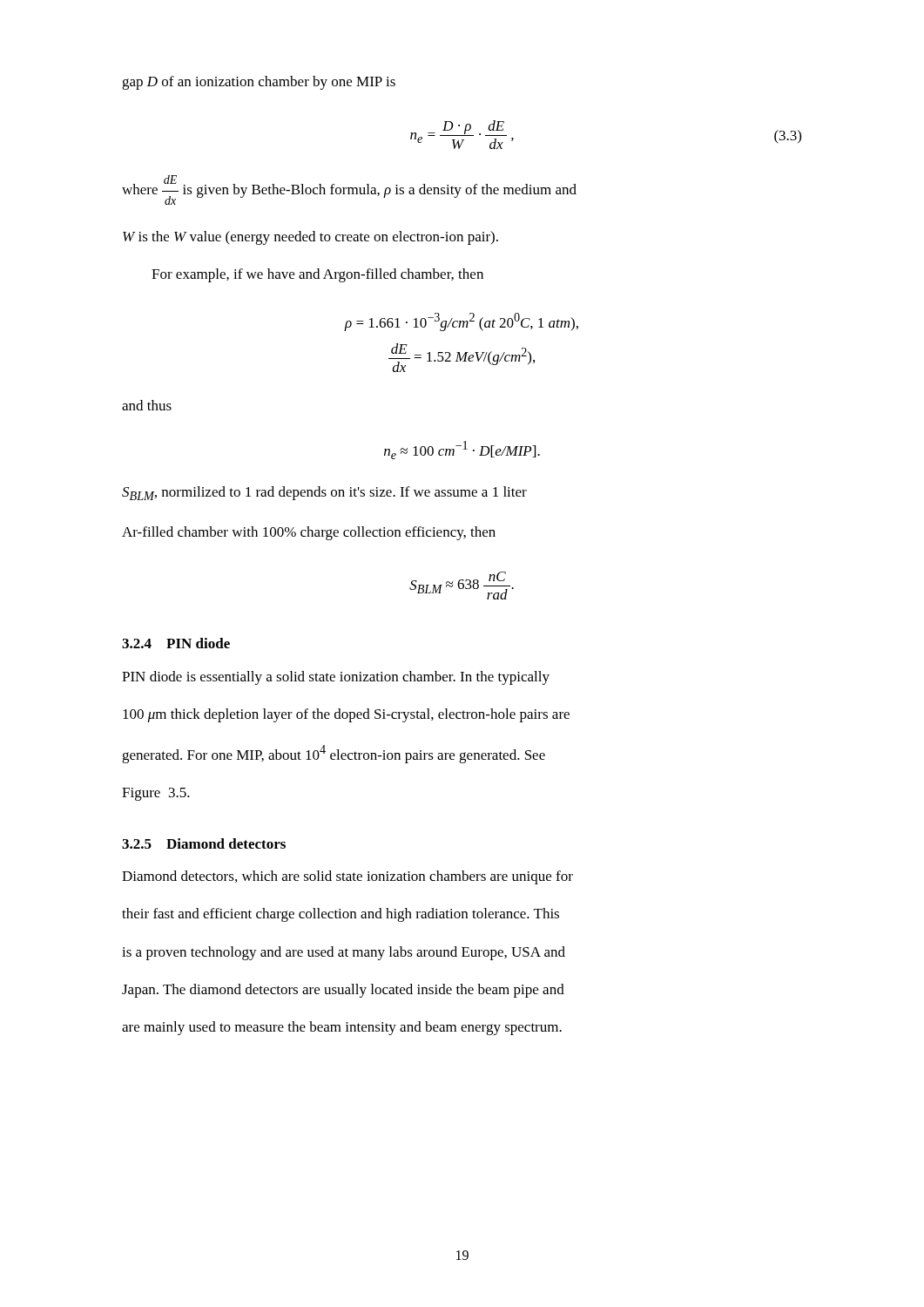The width and height of the screenshot is (924, 1307).
Task: Select the passage starting "3.2.5 Diamond detectors"
Action: coord(204,843)
